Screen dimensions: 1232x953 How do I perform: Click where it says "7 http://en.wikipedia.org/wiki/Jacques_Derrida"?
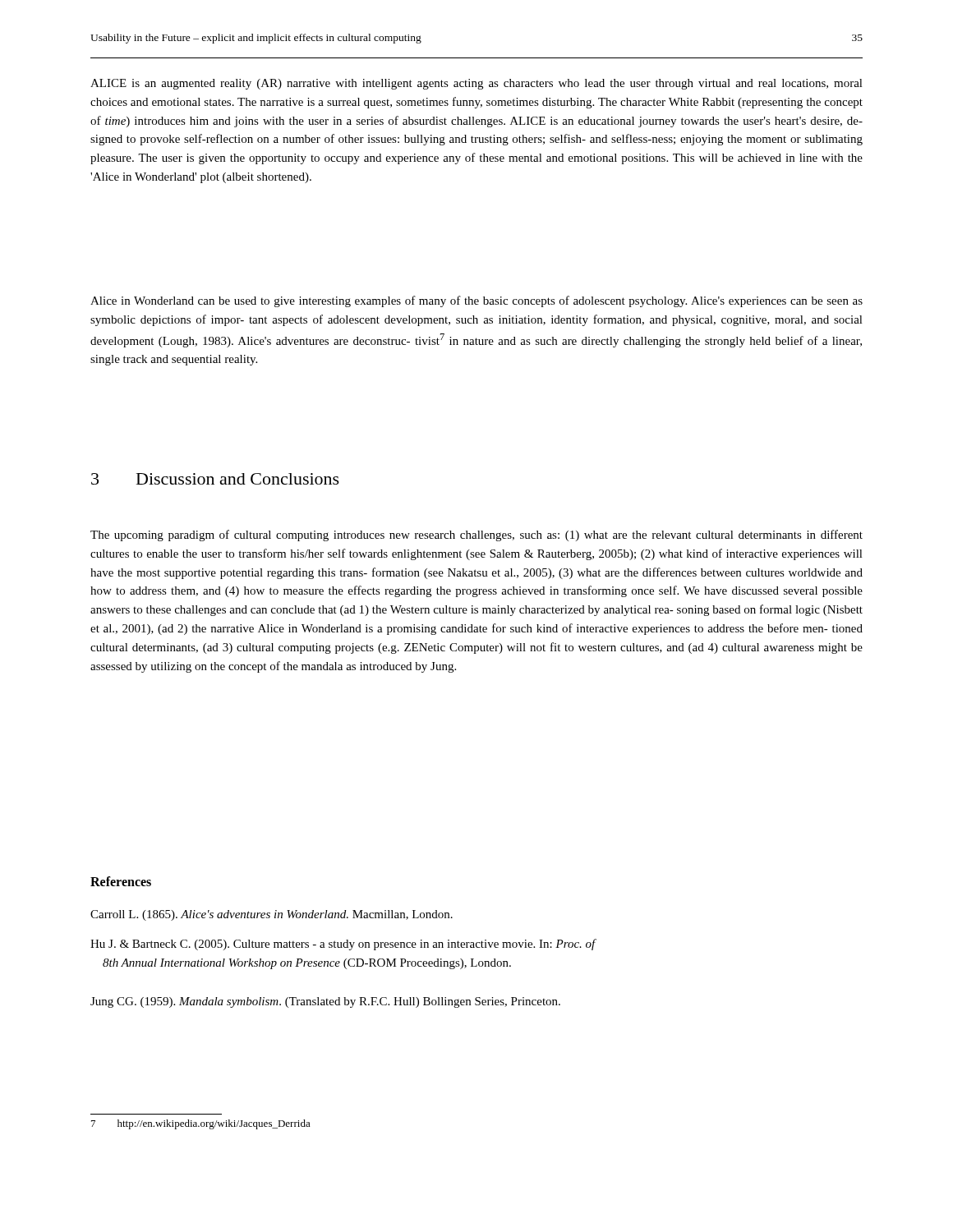click(200, 1123)
